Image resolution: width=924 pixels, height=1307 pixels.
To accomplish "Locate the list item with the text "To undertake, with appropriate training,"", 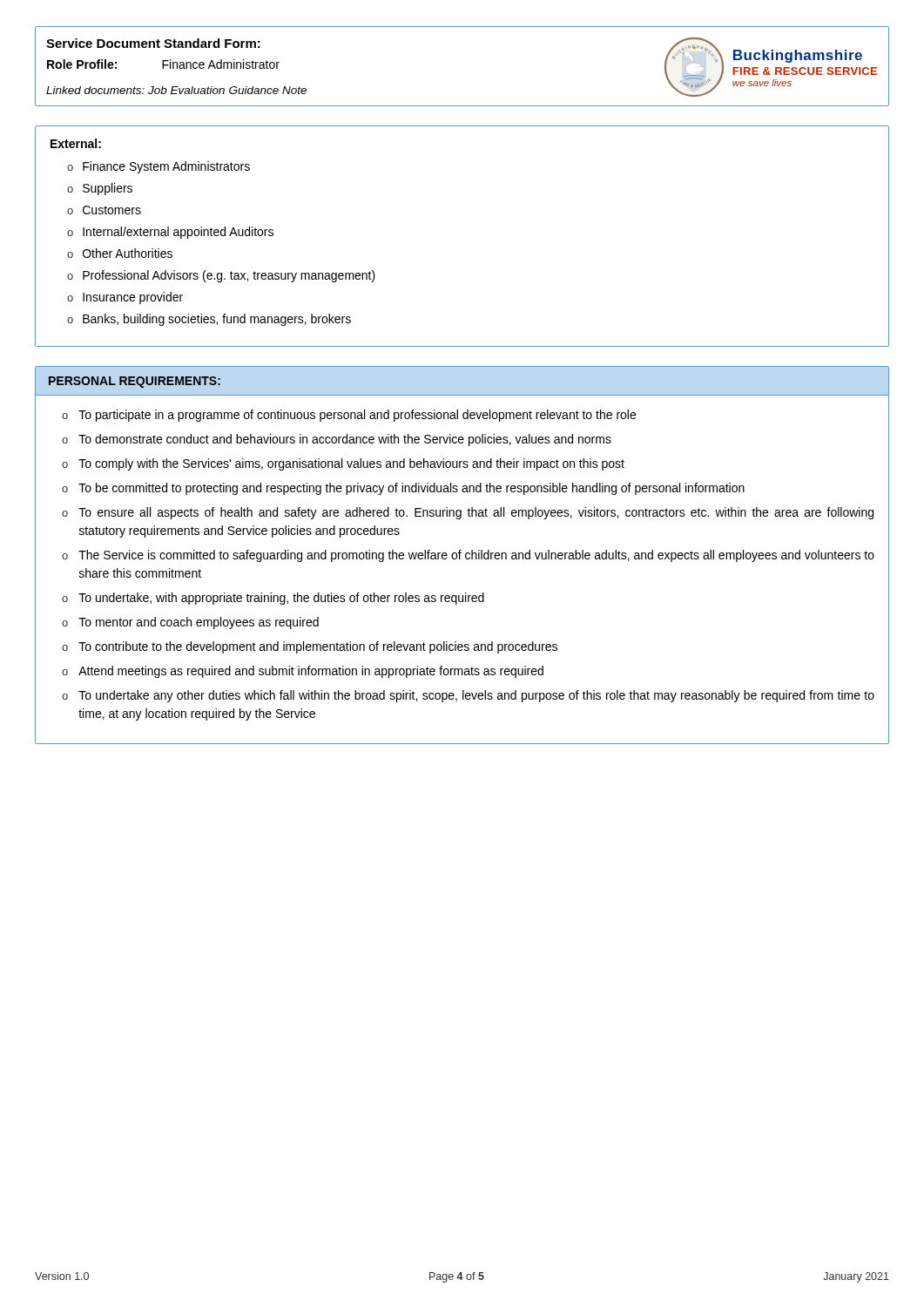I will tap(476, 598).
